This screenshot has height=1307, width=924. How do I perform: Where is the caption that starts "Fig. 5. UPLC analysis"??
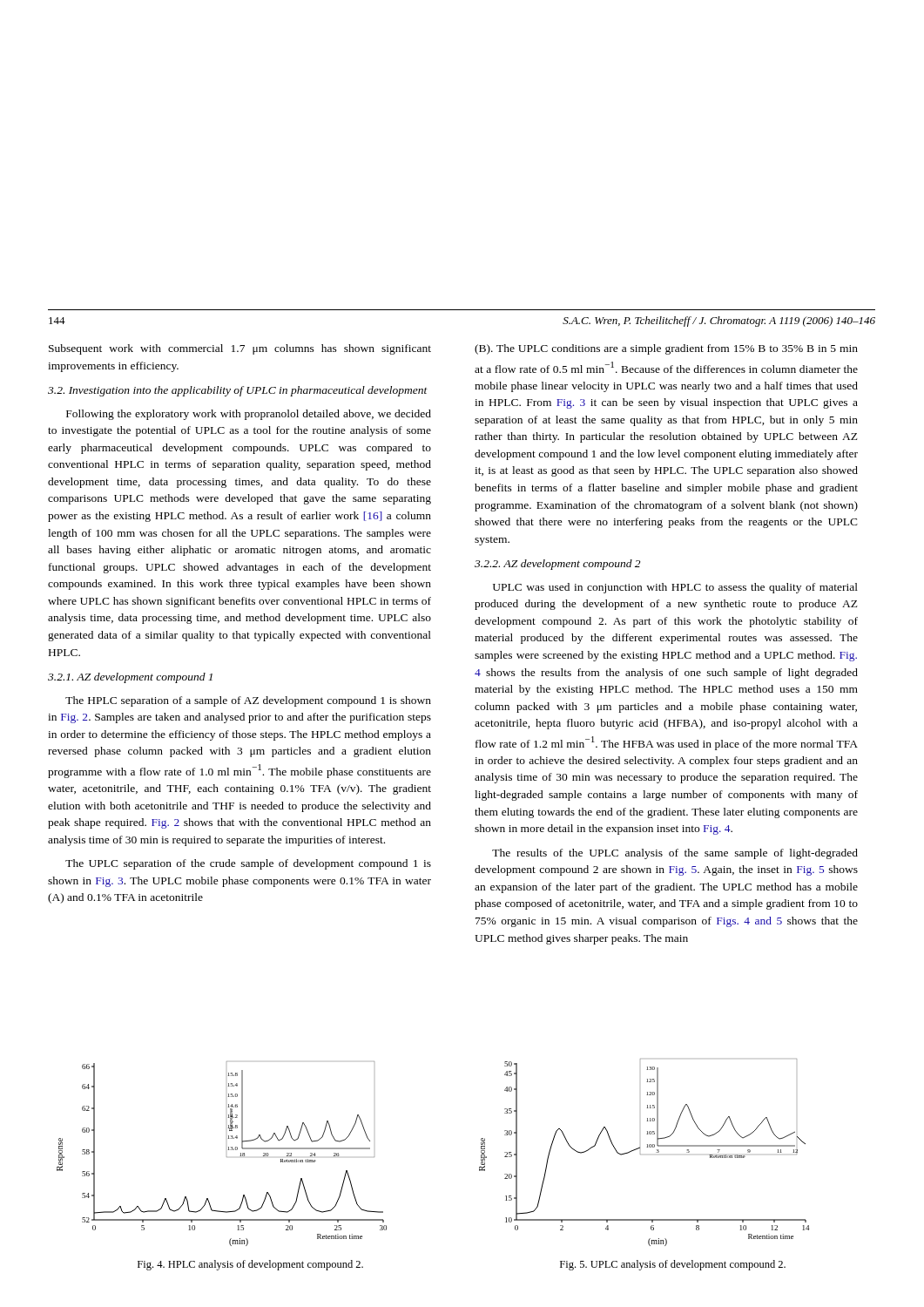673,1264
